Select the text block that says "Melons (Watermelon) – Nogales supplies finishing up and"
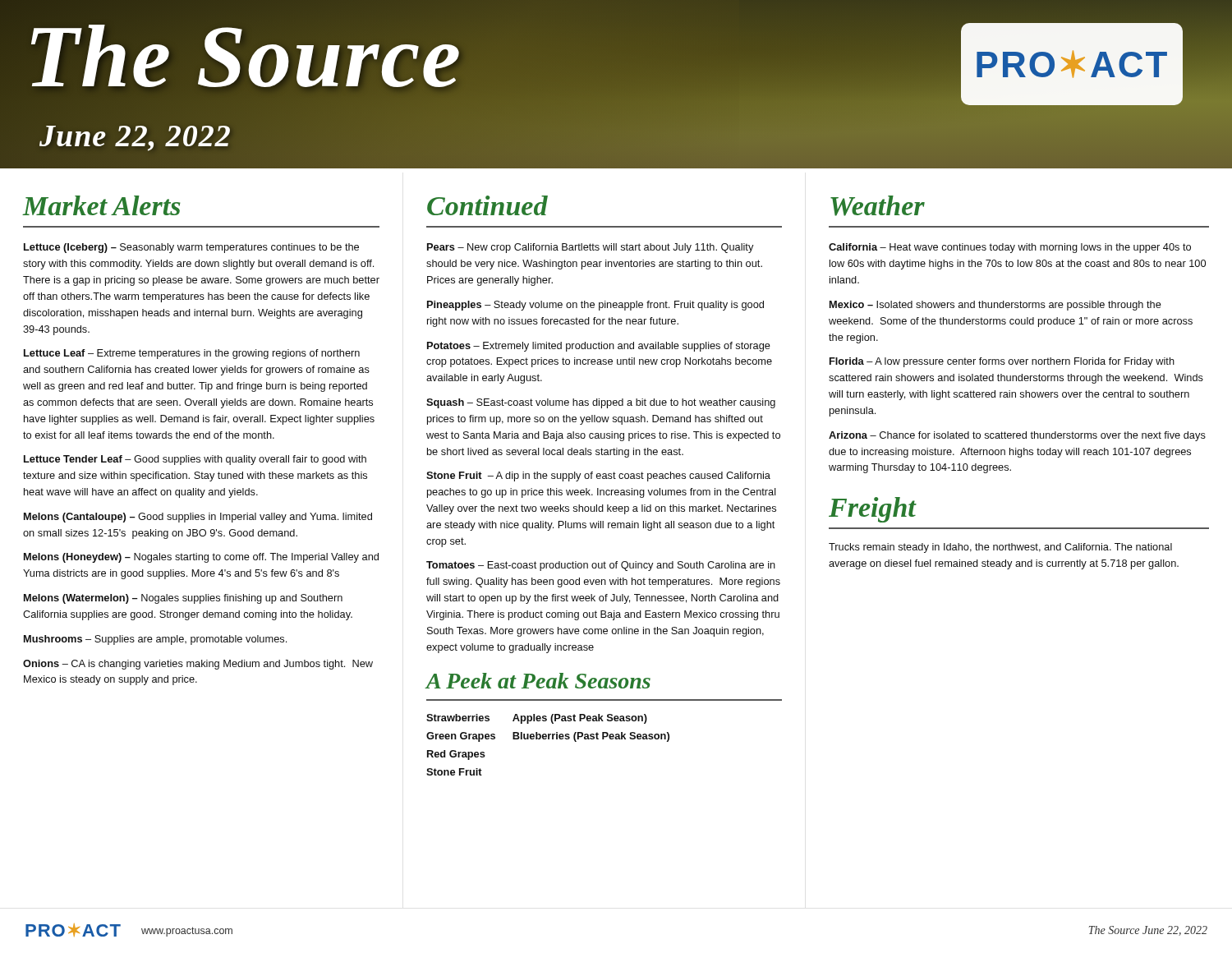 pyautogui.click(x=188, y=606)
